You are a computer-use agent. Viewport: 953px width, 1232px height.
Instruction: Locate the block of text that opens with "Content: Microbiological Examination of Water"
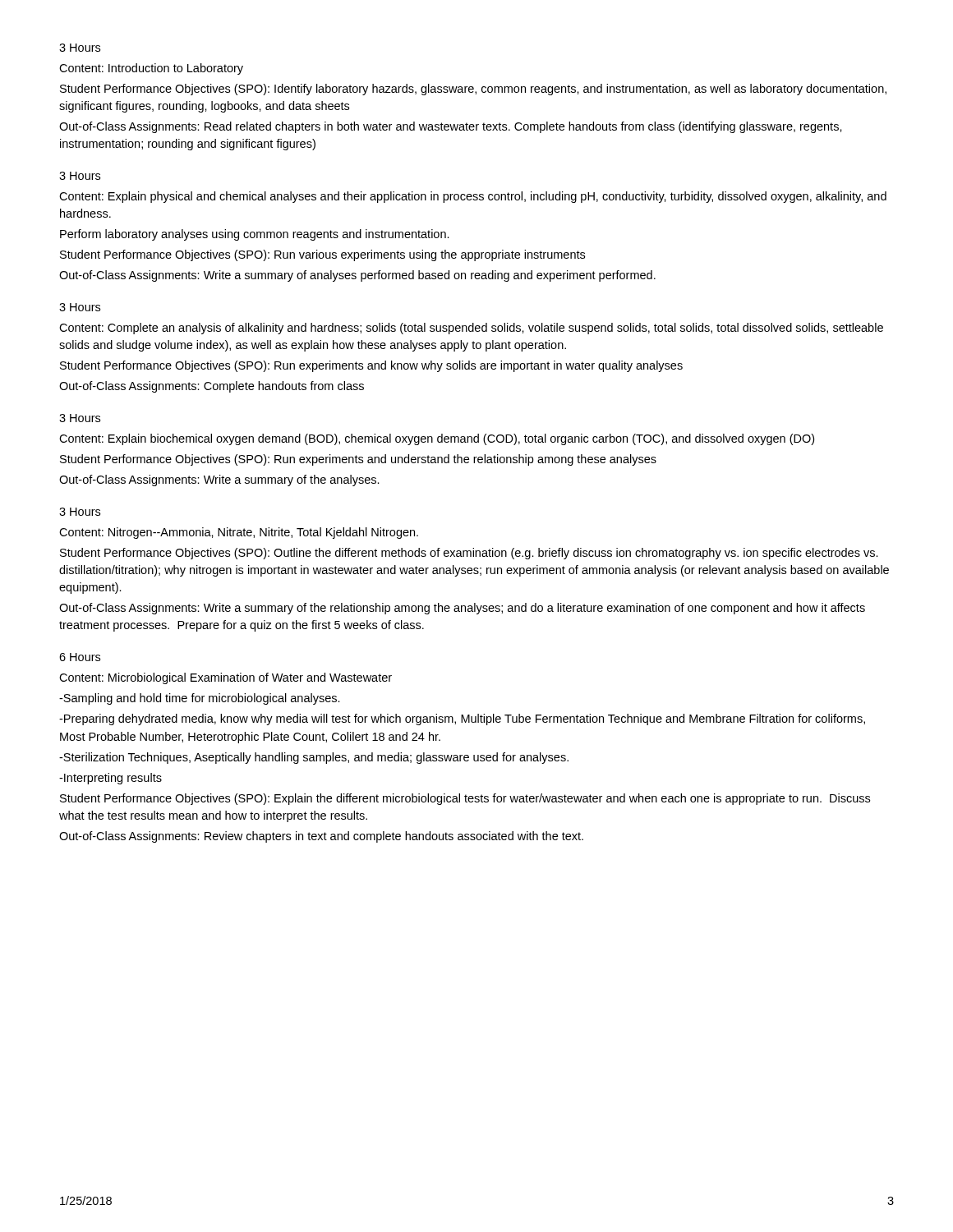point(226,678)
